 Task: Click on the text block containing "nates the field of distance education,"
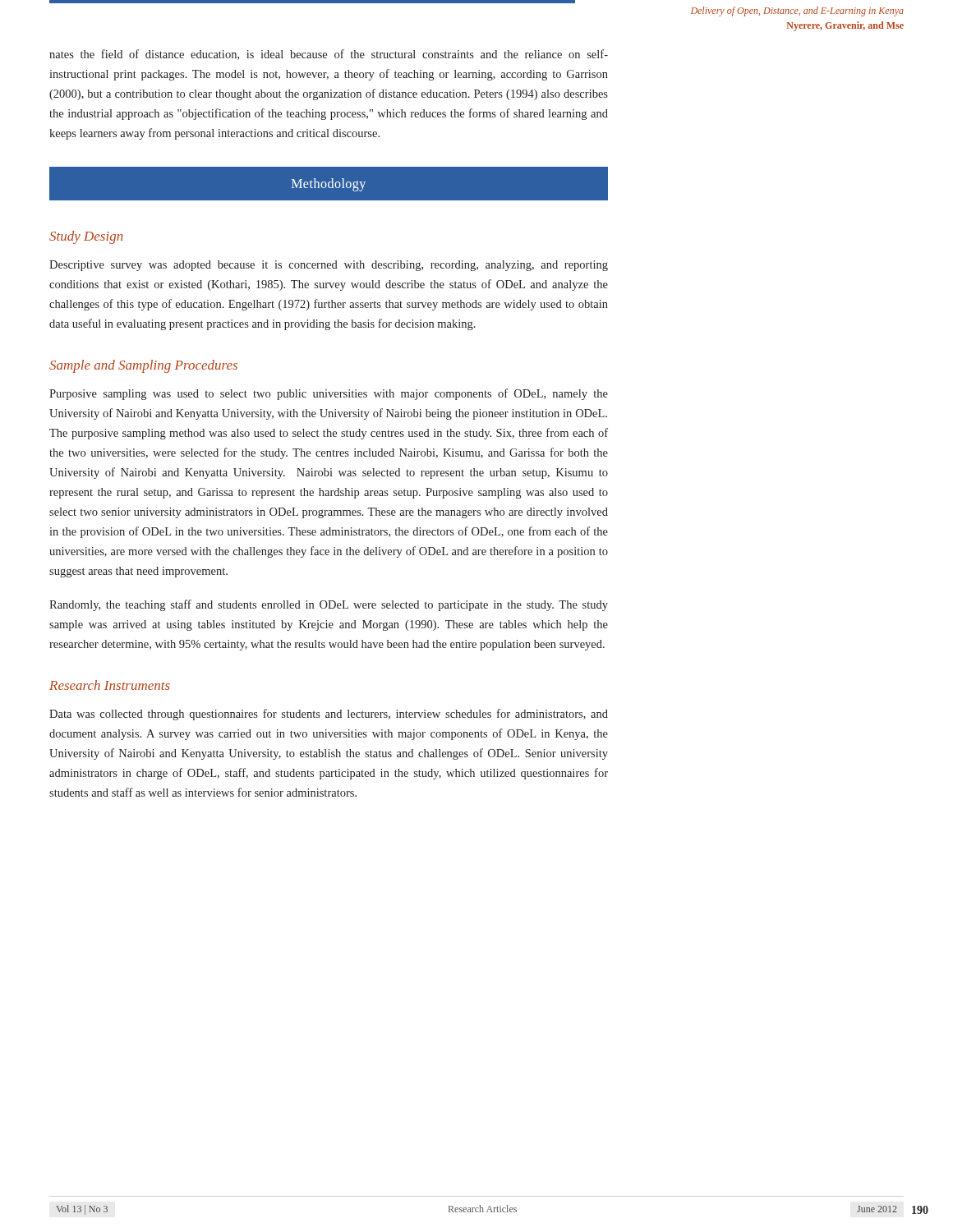point(329,94)
